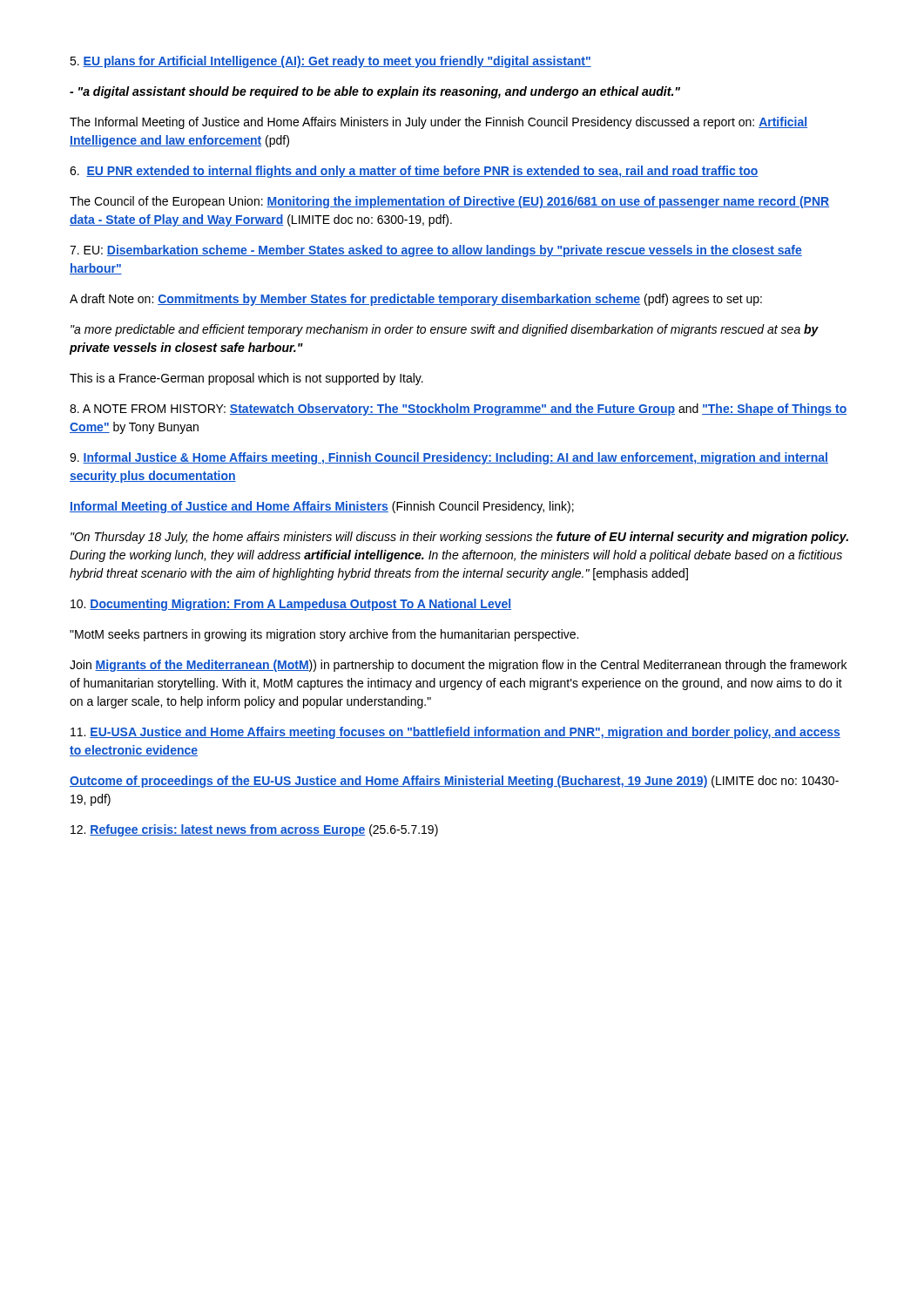Locate the text block starting ""a more predictable and efficient temporary mechanism"

point(462,339)
